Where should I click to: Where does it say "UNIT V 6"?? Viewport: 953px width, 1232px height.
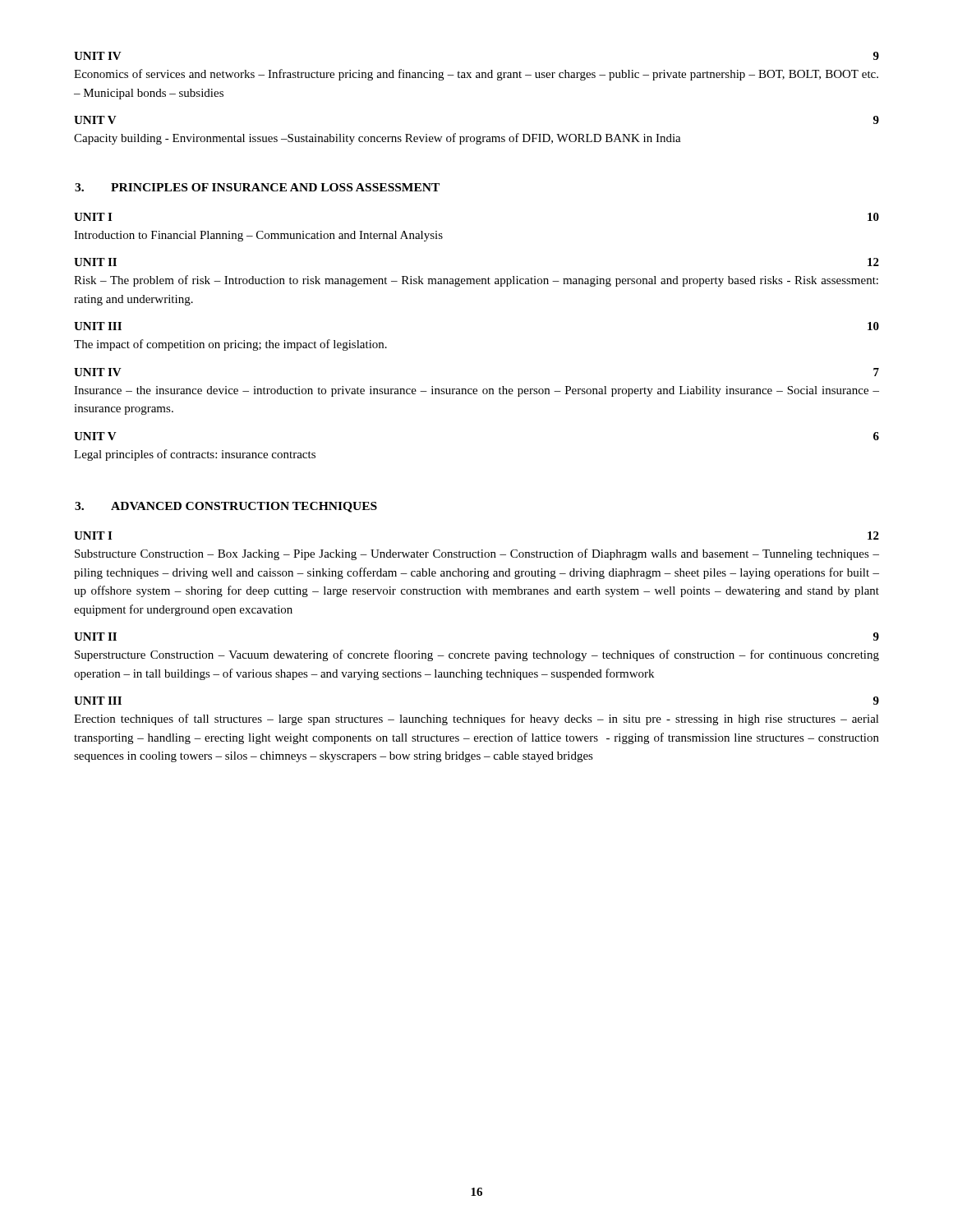click(x=90, y=436)
